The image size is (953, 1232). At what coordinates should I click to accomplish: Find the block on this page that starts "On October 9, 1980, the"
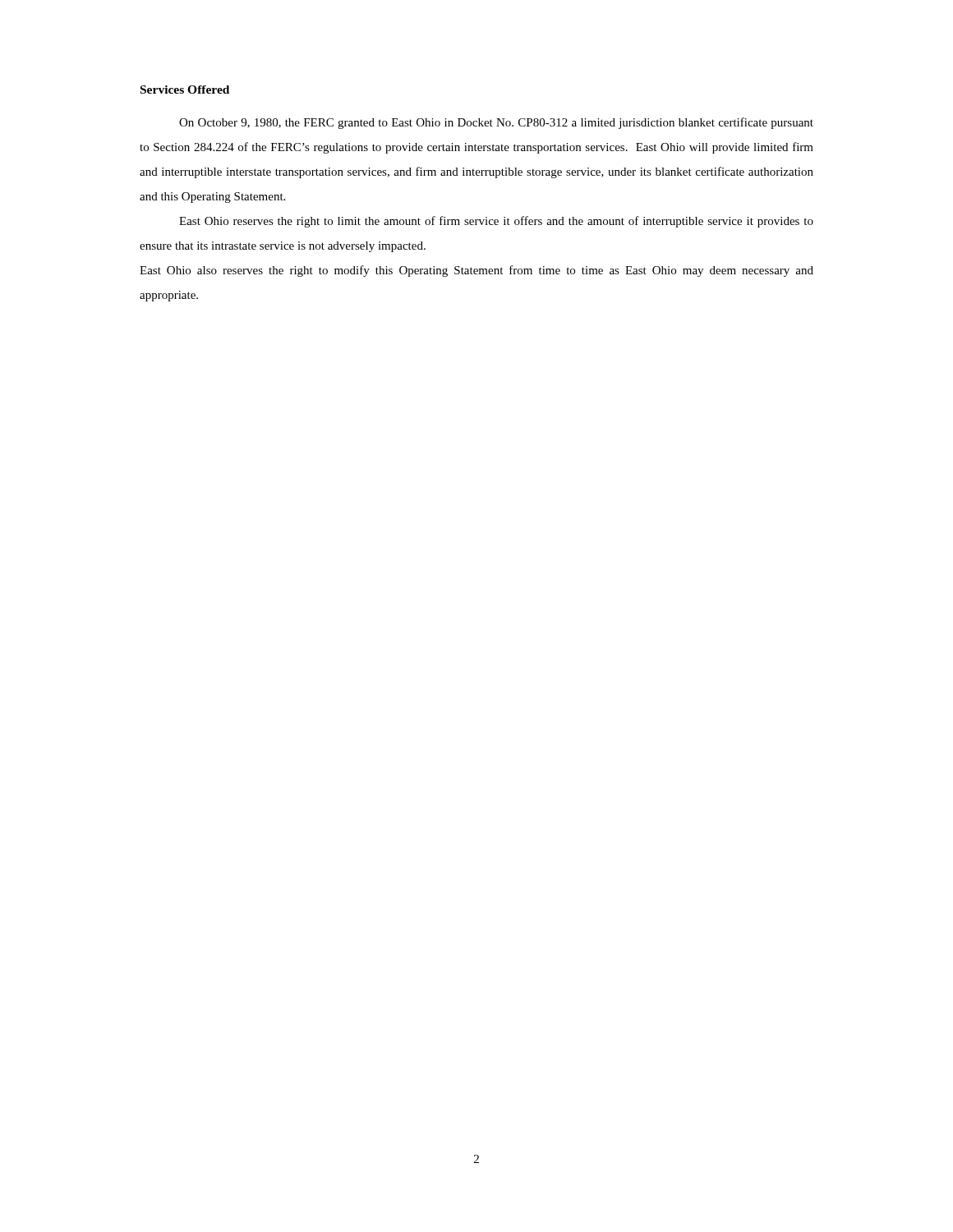click(x=476, y=159)
